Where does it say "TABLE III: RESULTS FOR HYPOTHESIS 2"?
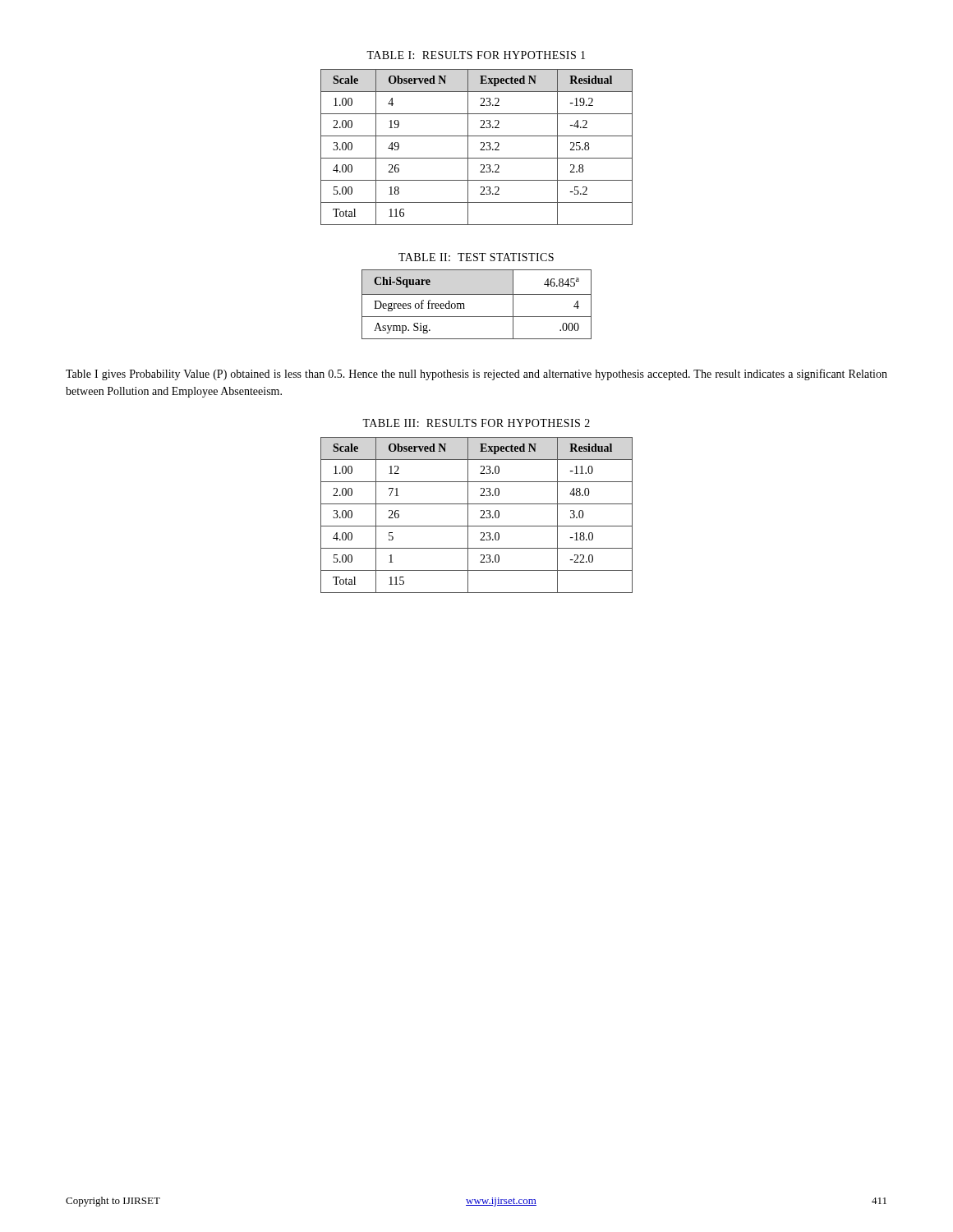Image resolution: width=953 pixels, height=1232 pixels. (476, 423)
